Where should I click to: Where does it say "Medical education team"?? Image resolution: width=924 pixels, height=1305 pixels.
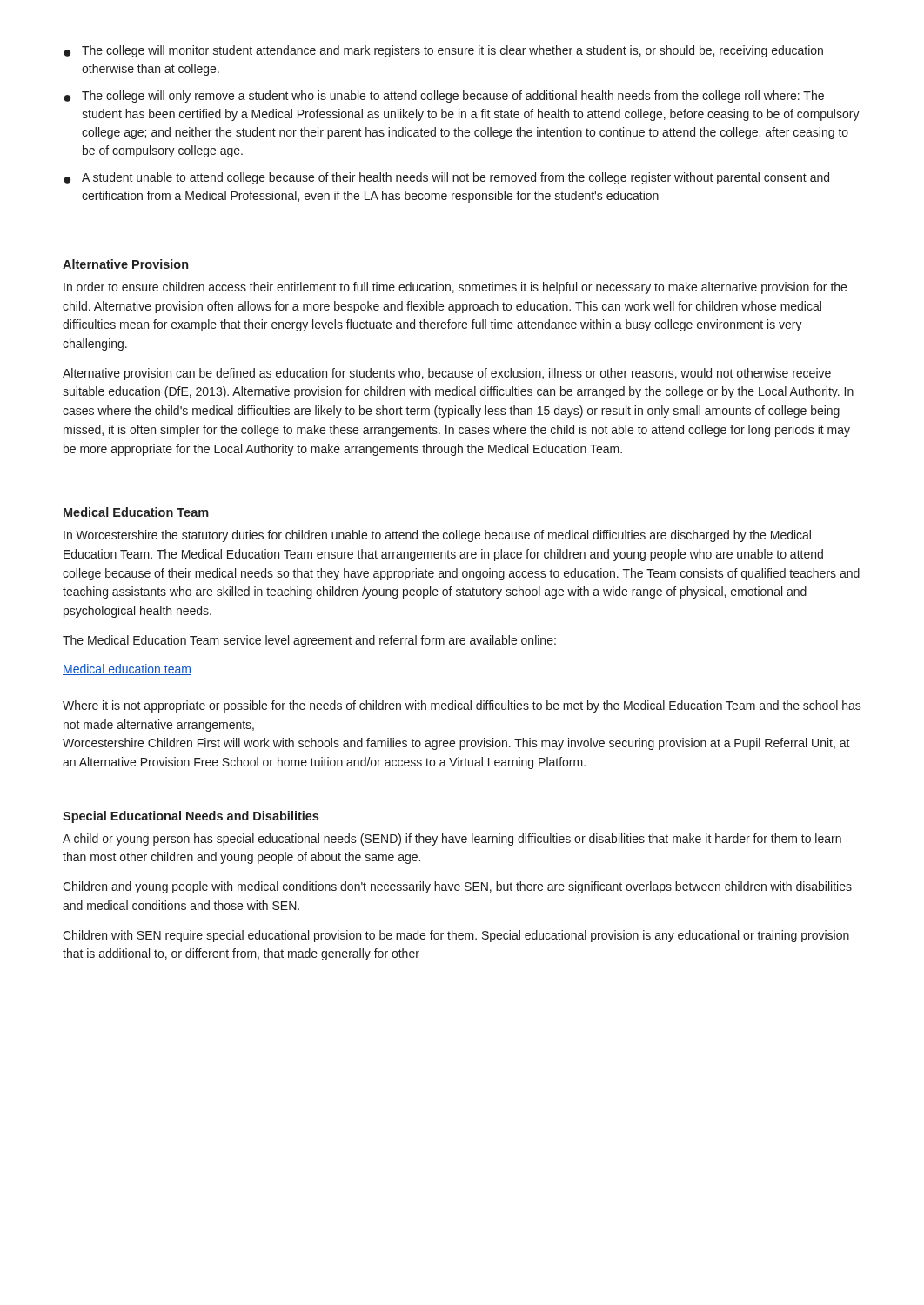(x=127, y=669)
